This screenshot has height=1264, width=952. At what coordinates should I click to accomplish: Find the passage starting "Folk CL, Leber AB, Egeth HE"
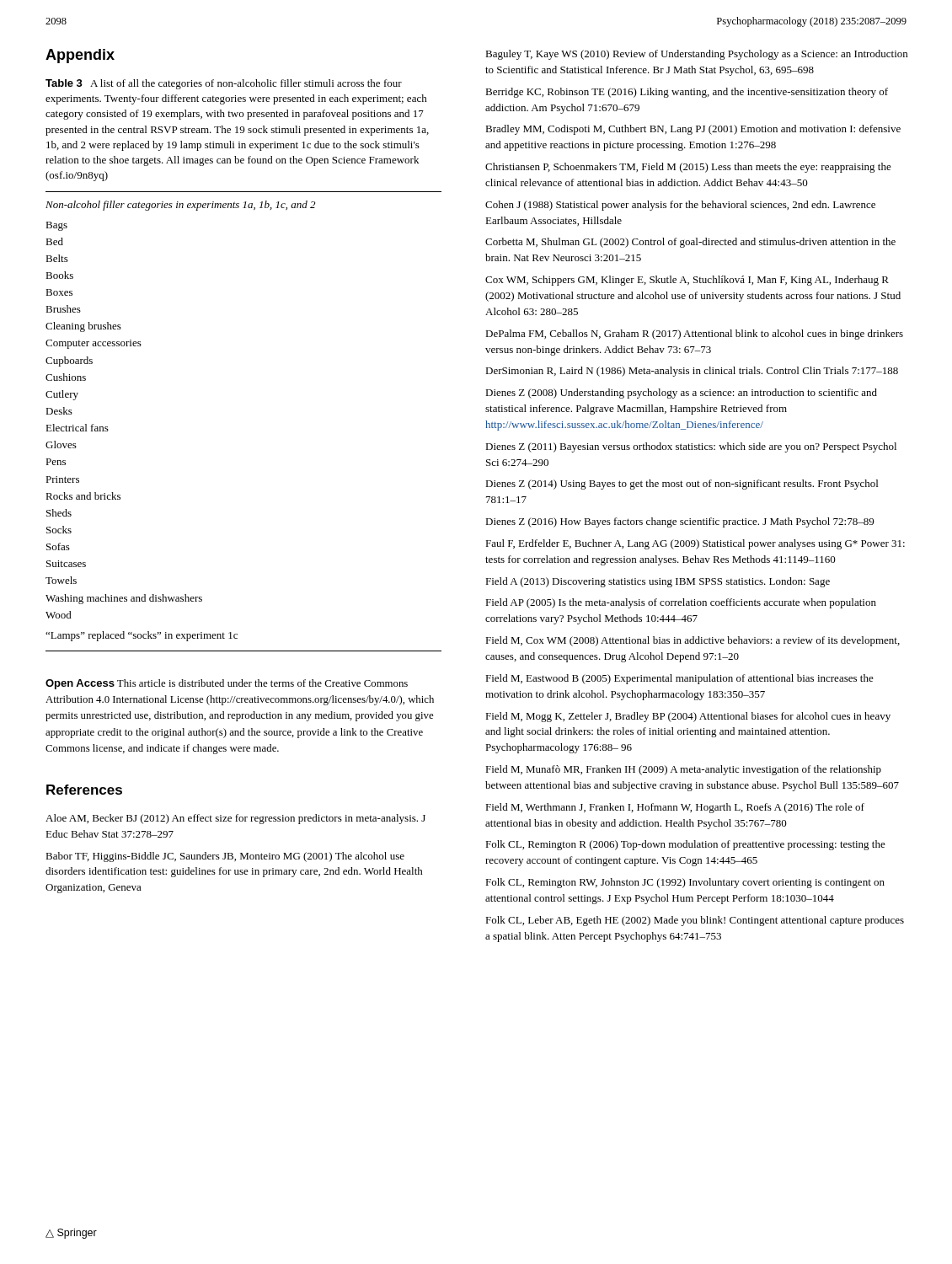[x=695, y=928]
